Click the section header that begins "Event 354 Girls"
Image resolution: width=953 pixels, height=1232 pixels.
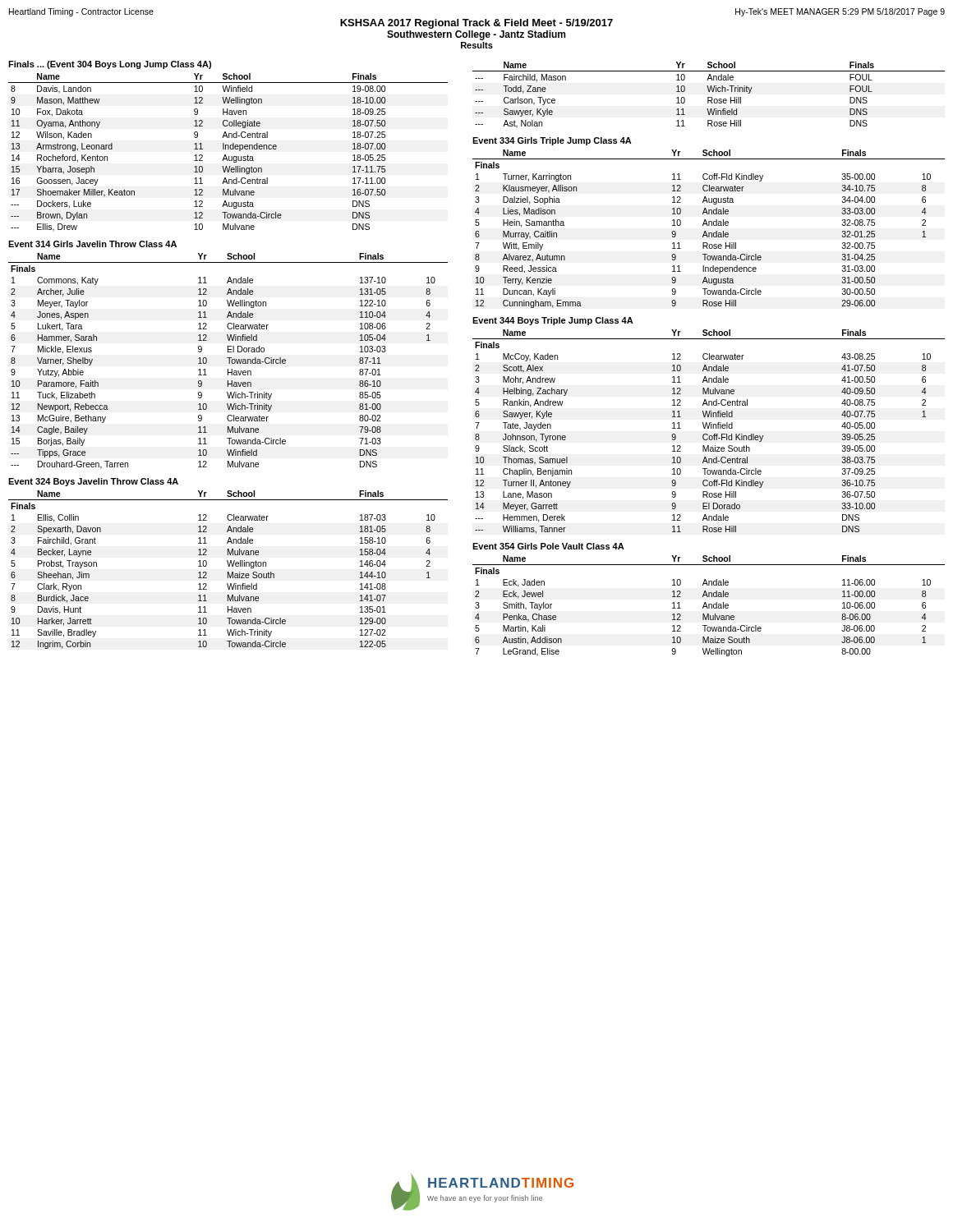pos(548,546)
